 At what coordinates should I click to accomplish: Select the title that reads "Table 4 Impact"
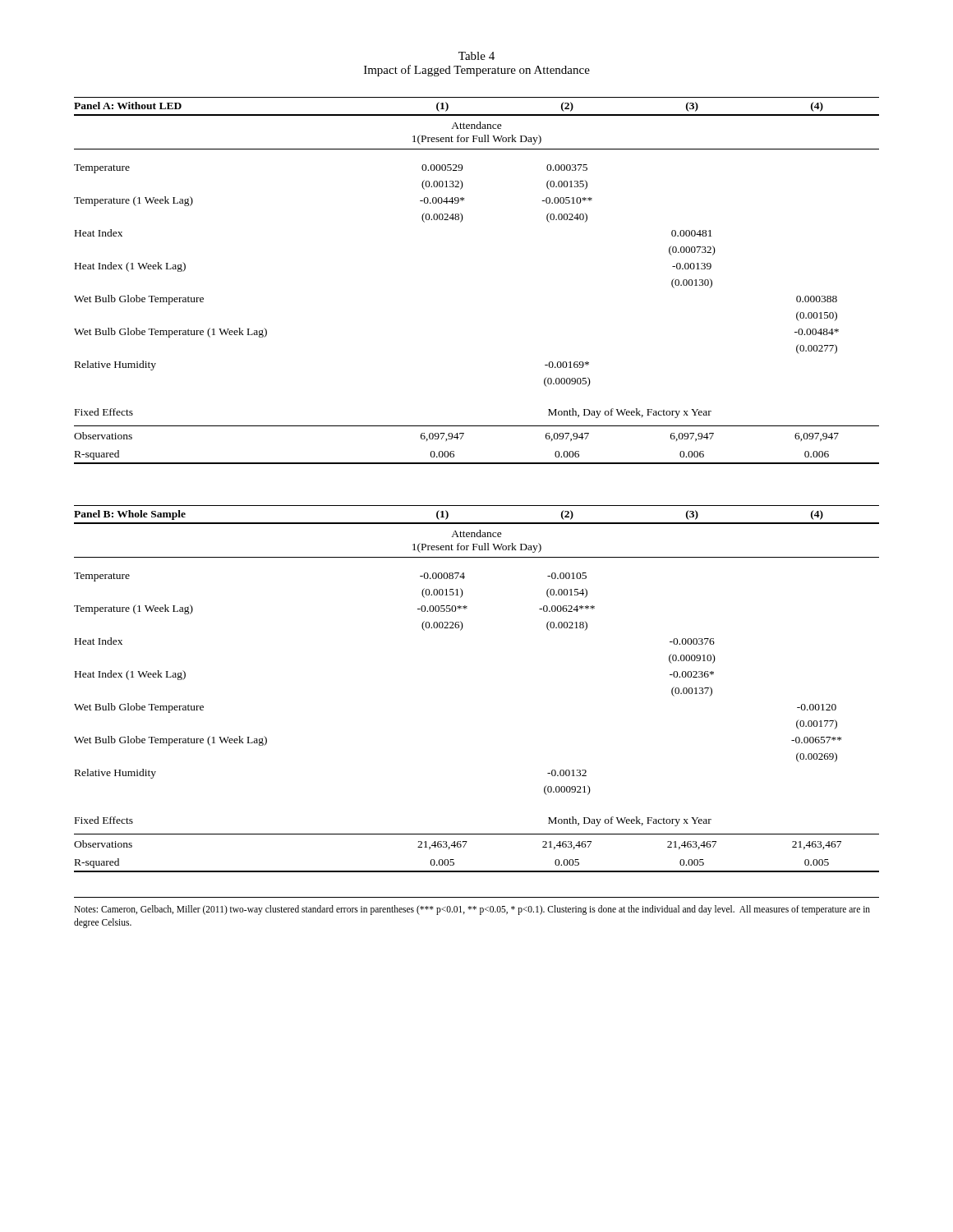[x=476, y=63]
